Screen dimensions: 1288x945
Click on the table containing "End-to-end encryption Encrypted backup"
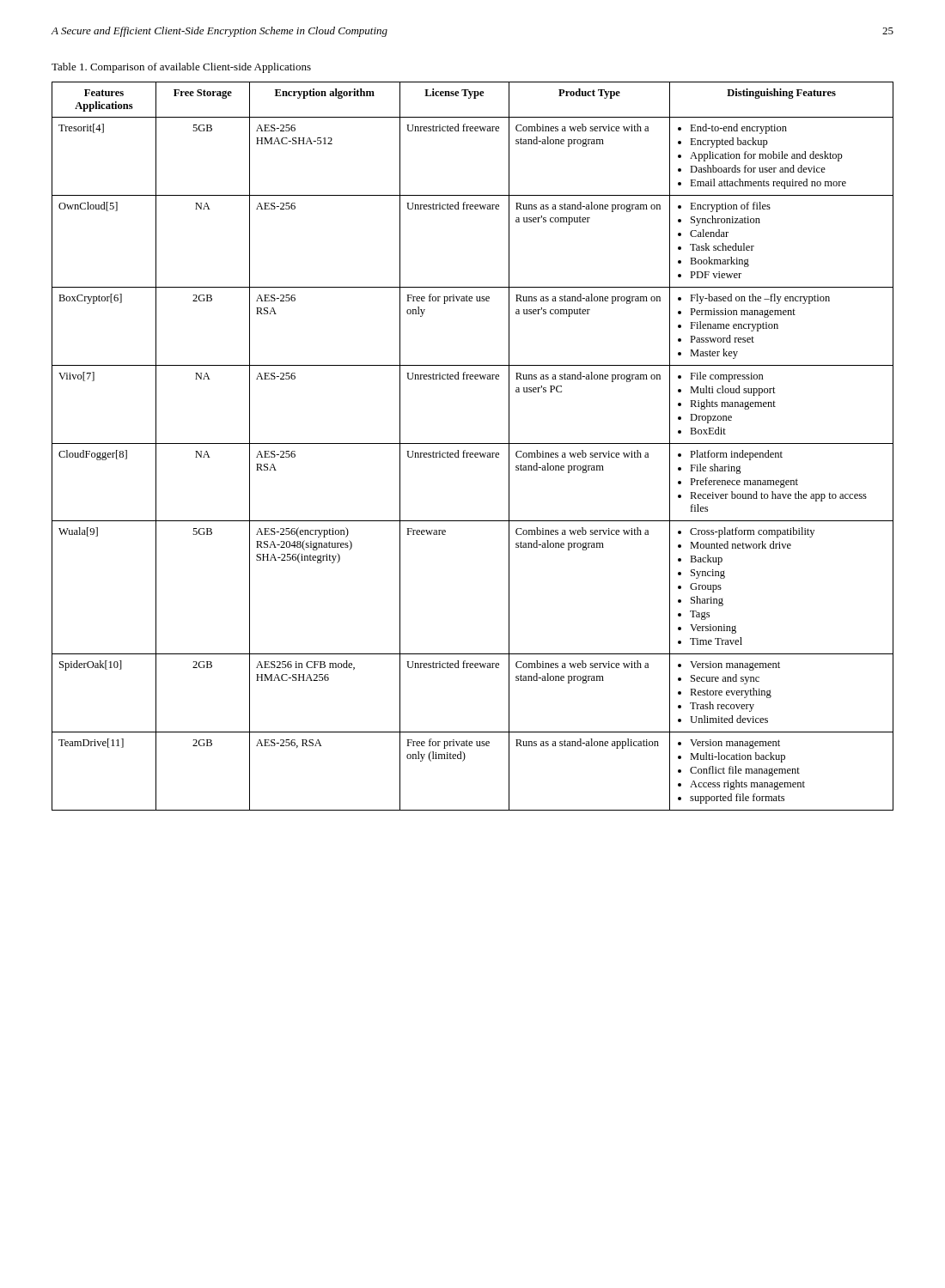pyautogui.click(x=472, y=446)
